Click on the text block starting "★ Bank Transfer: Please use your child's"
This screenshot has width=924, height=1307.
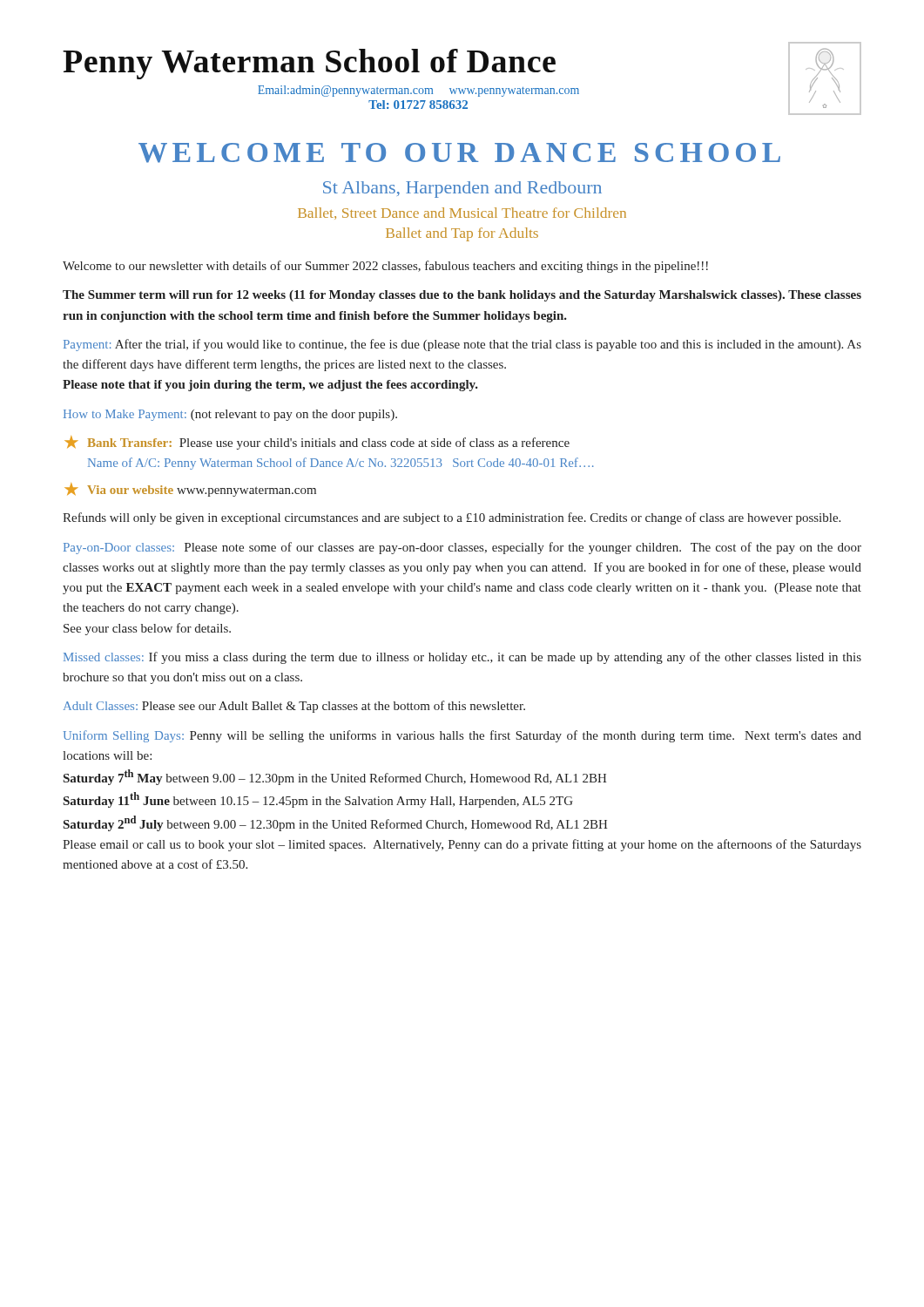(462, 453)
